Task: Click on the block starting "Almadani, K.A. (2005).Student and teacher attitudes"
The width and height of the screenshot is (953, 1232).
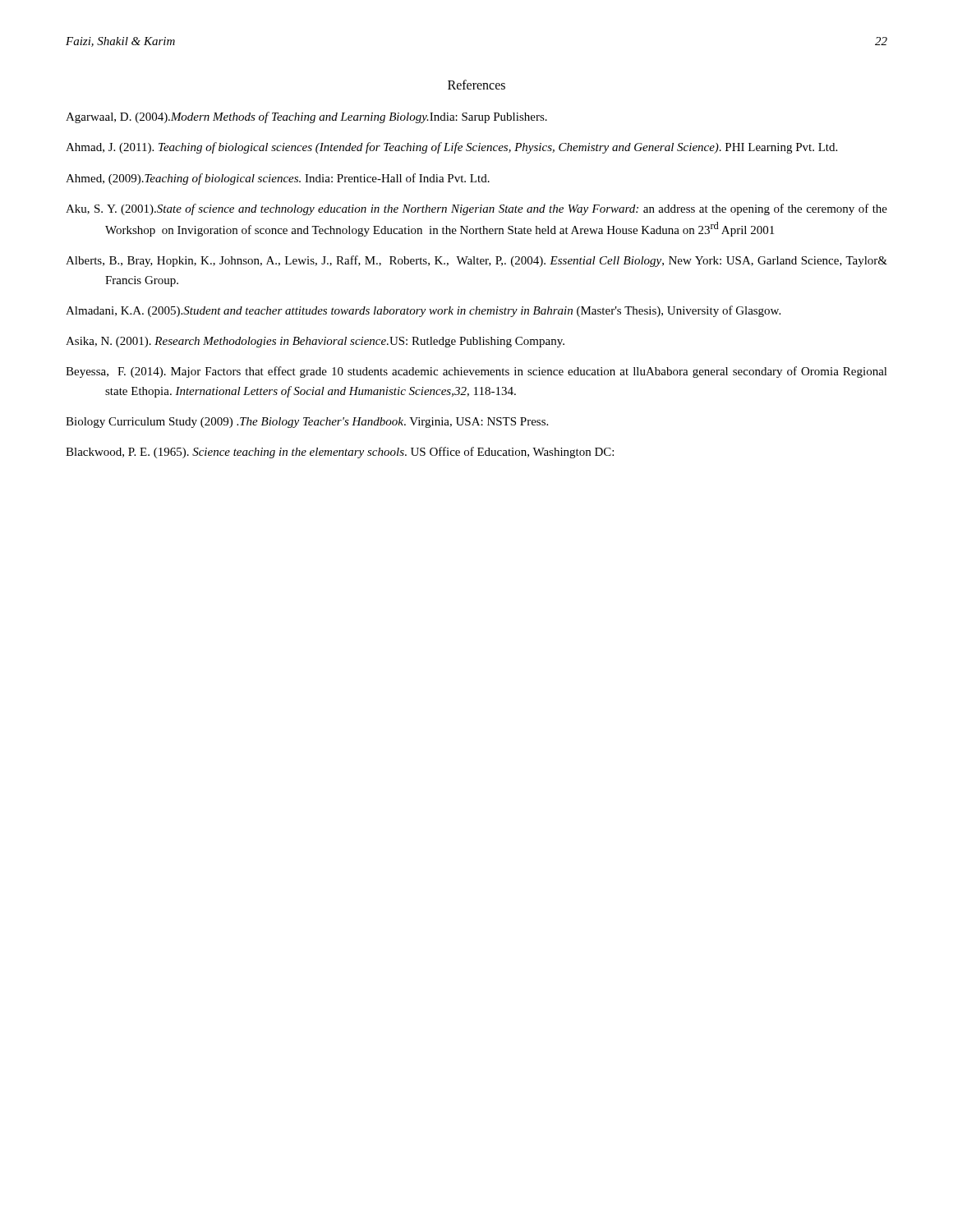Action: pyautogui.click(x=424, y=310)
